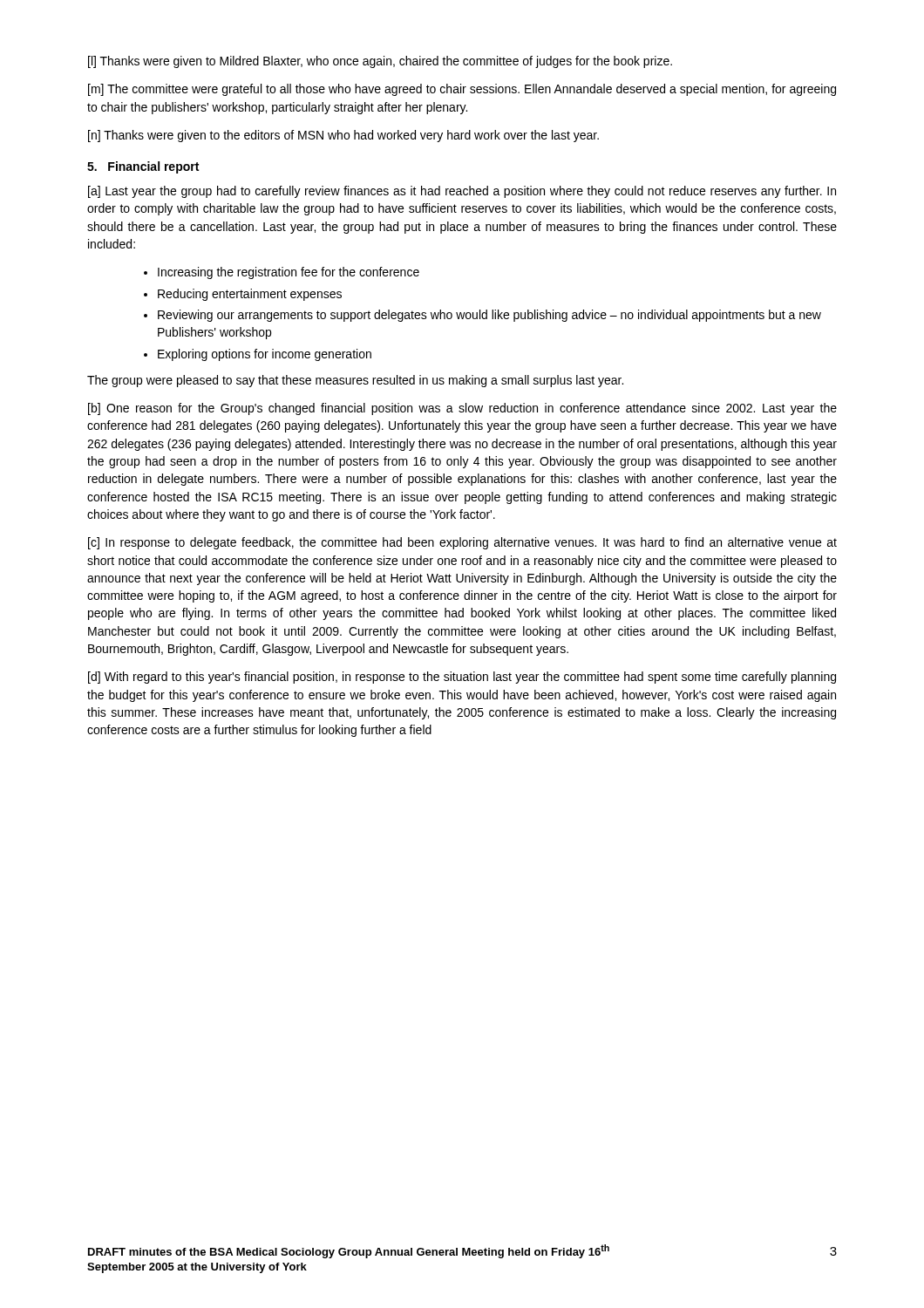This screenshot has width=924, height=1308.
Task: Point to the block beginning "[n] Thanks were given to the editors of"
Action: [x=462, y=135]
